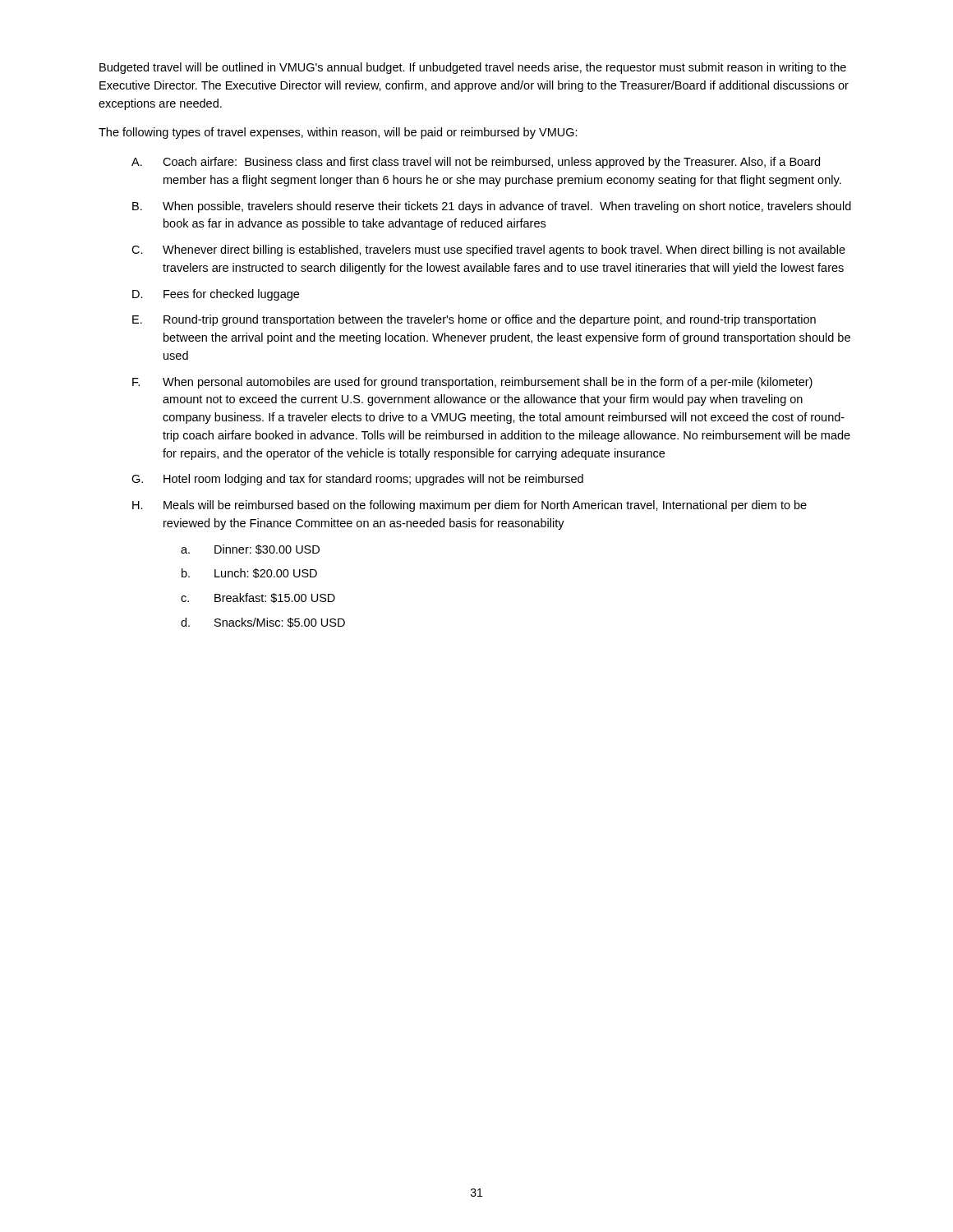The height and width of the screenshot is (1232, 953).
Task: Point to the passage starting "B. When possible,"
Action: click(493, 215)
